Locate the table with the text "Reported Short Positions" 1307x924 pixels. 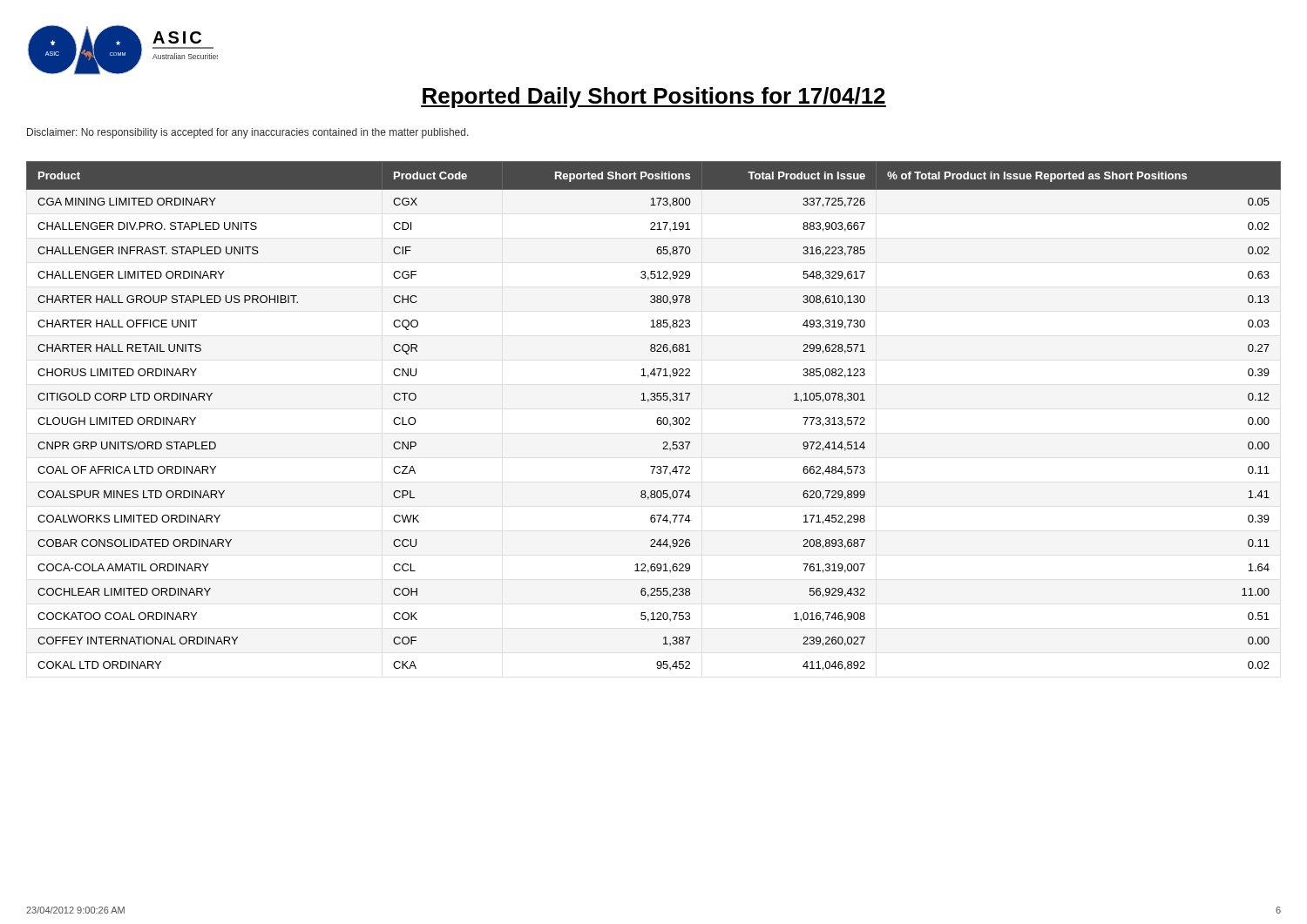[x=654, y=525]
